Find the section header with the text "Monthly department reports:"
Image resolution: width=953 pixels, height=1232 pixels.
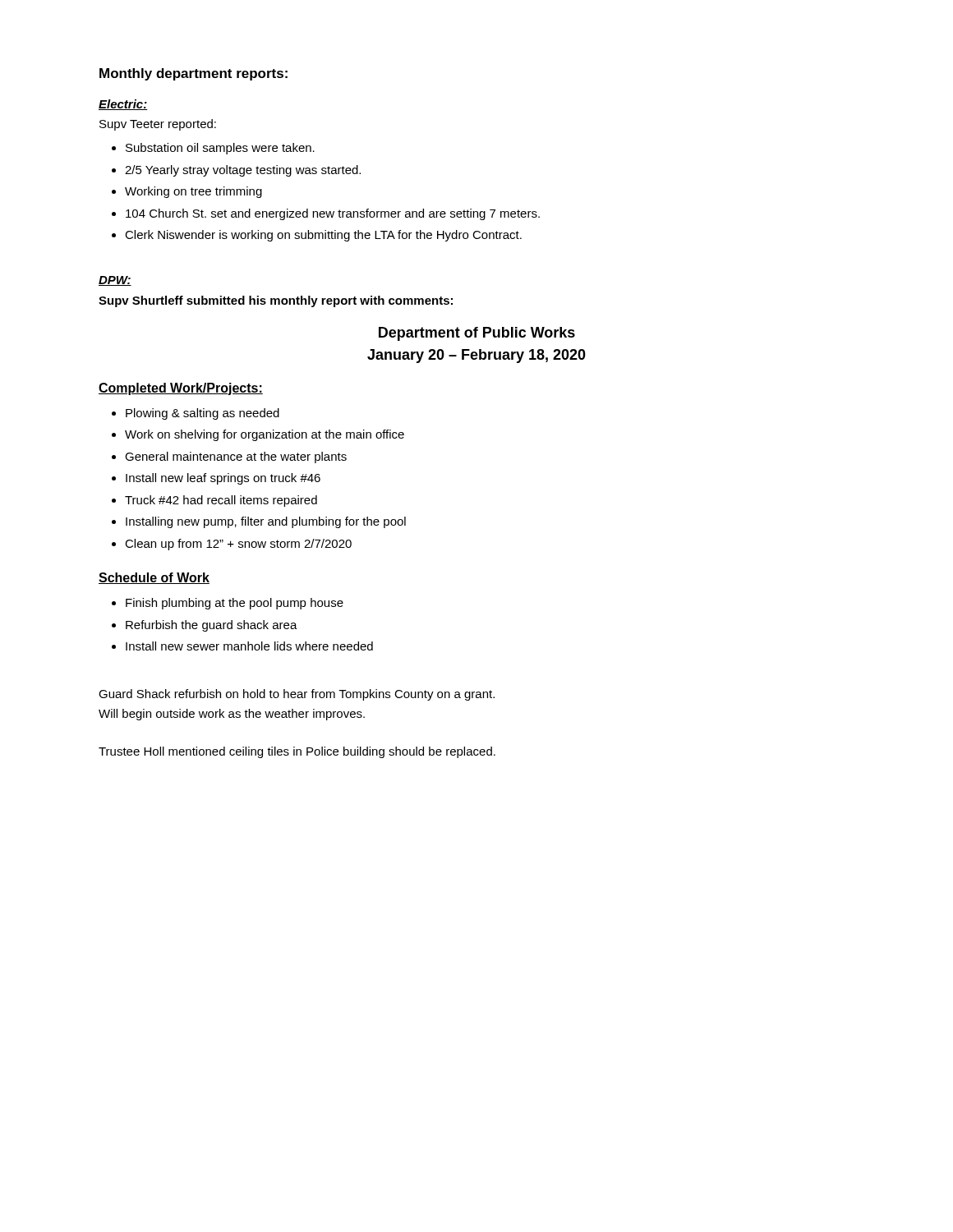coord(194,73)
